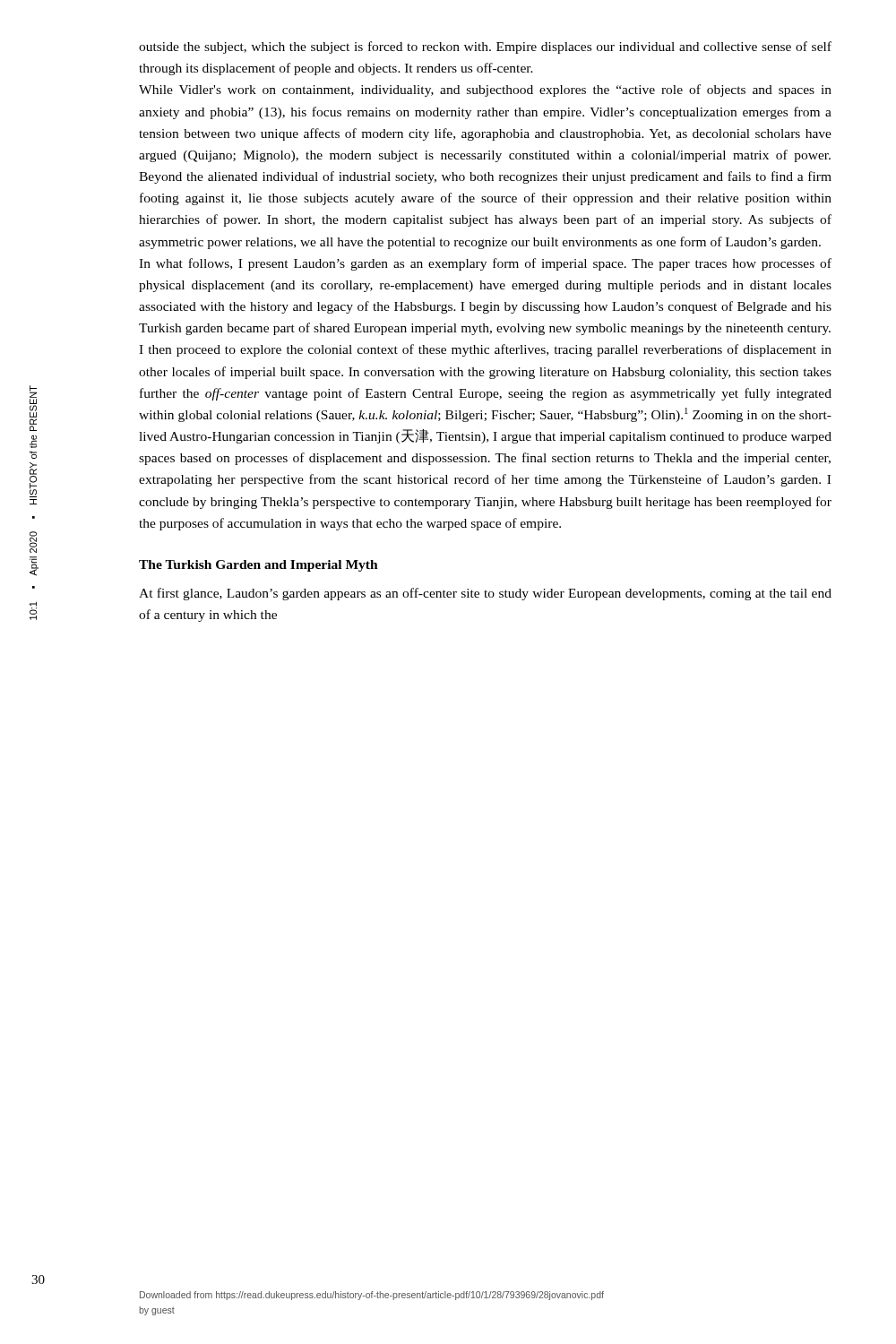Click on the text block containing "While Vidler's work"
The image size is (896, 1344).
485,166
